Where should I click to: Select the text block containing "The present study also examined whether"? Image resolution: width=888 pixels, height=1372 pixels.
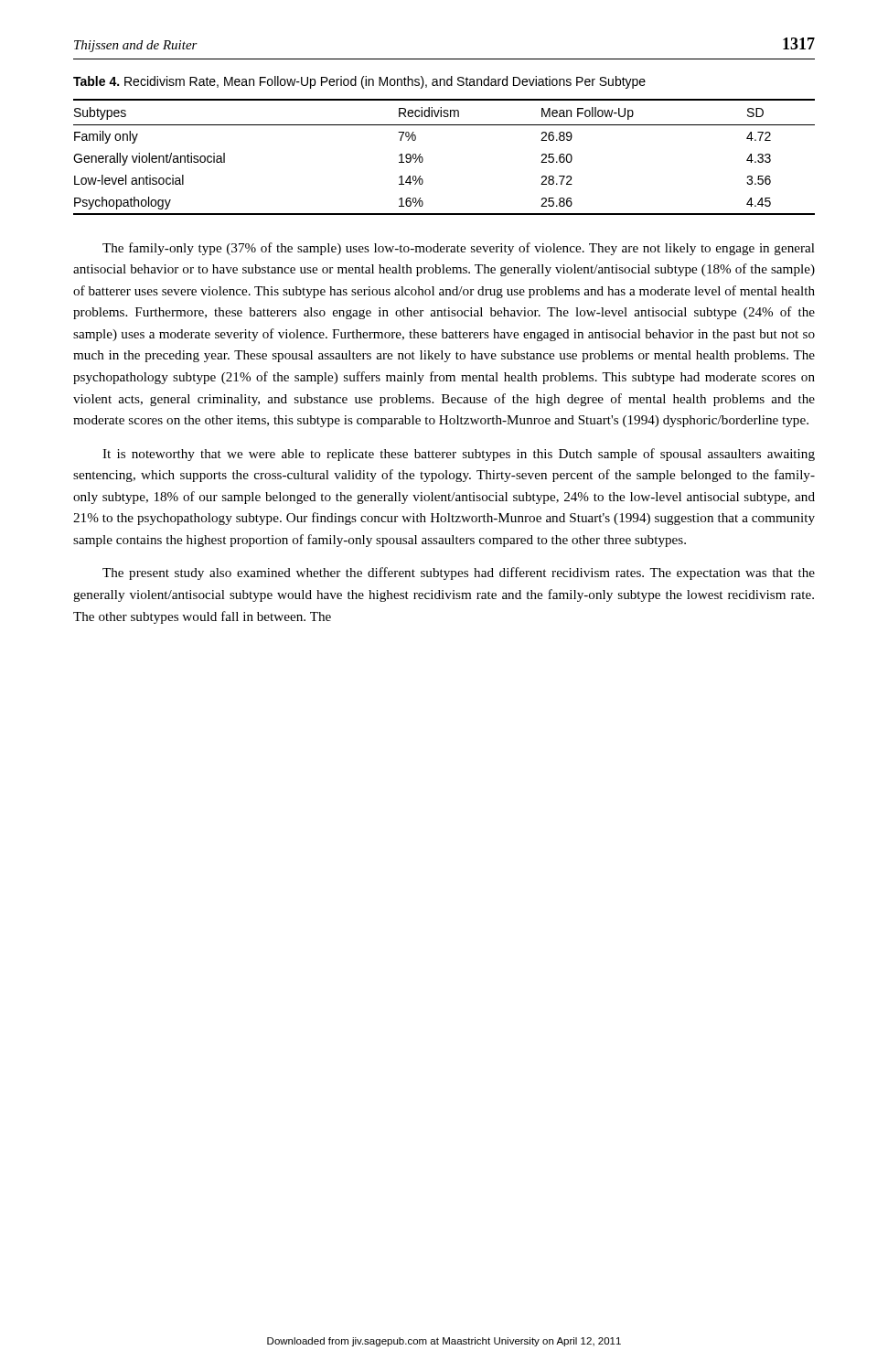coord(444,594)
